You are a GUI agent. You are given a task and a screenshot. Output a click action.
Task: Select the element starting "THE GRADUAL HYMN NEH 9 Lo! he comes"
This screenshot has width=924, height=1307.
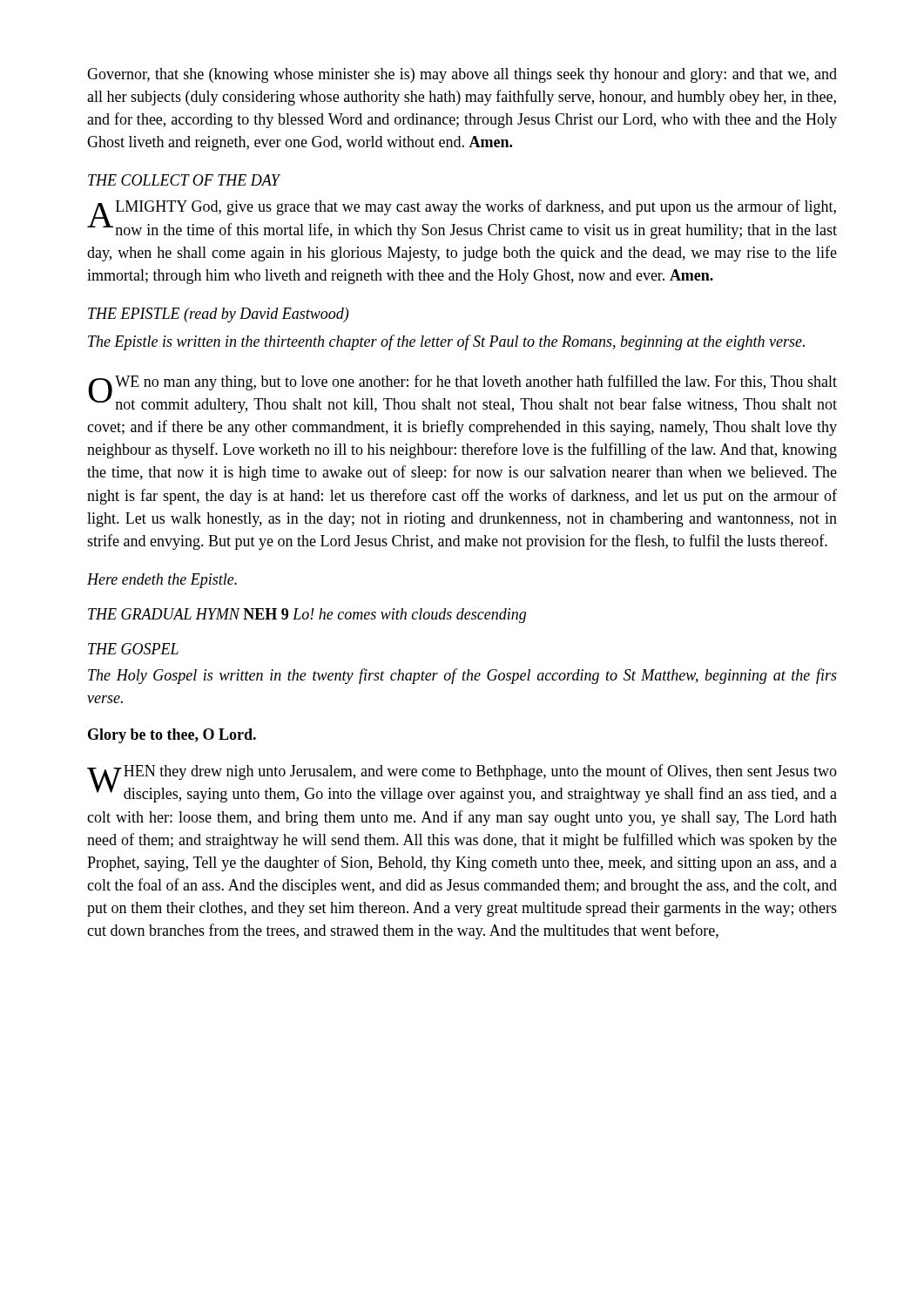(x=462, y=614)
